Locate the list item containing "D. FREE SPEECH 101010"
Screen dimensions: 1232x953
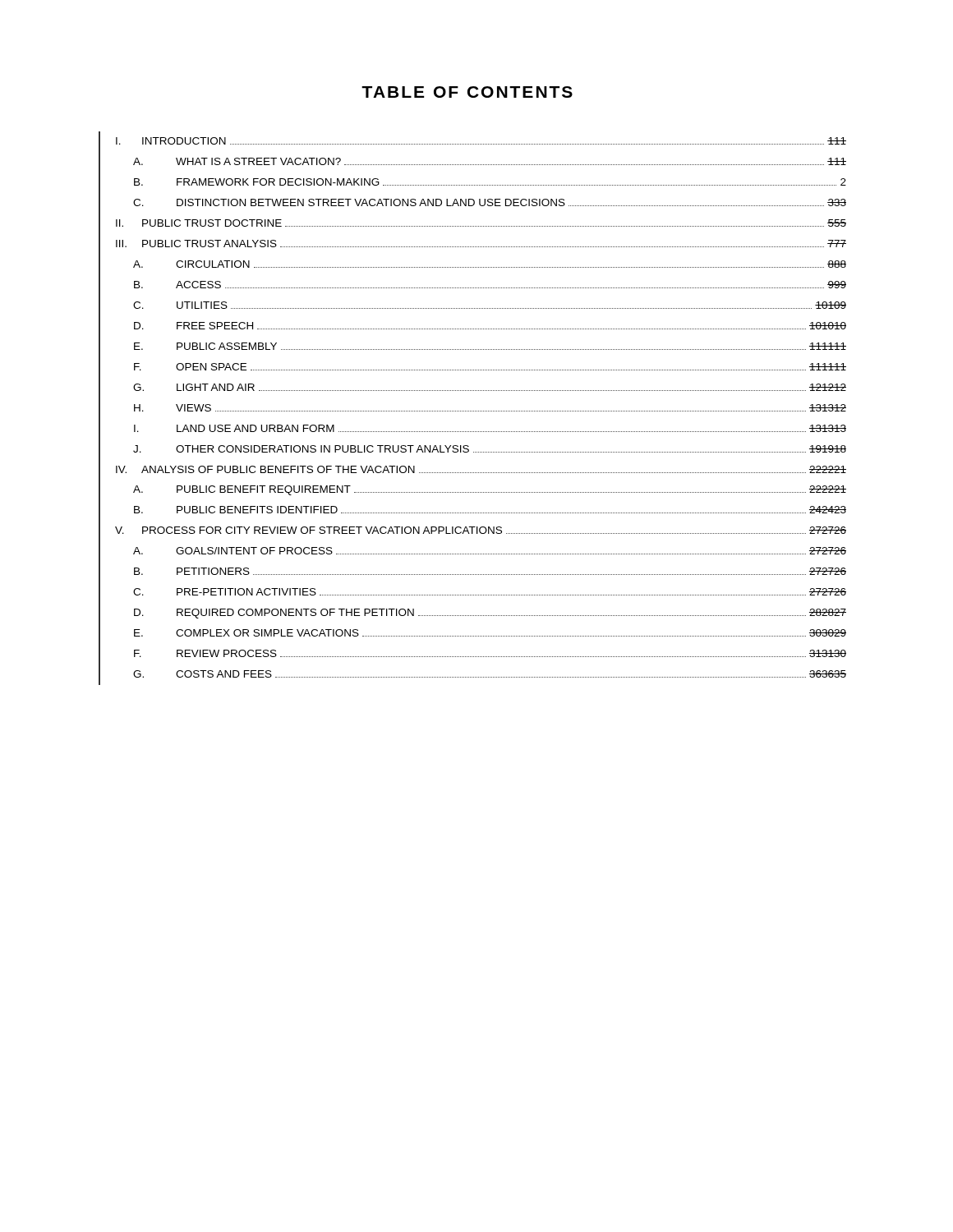click(x=481, y=326)
